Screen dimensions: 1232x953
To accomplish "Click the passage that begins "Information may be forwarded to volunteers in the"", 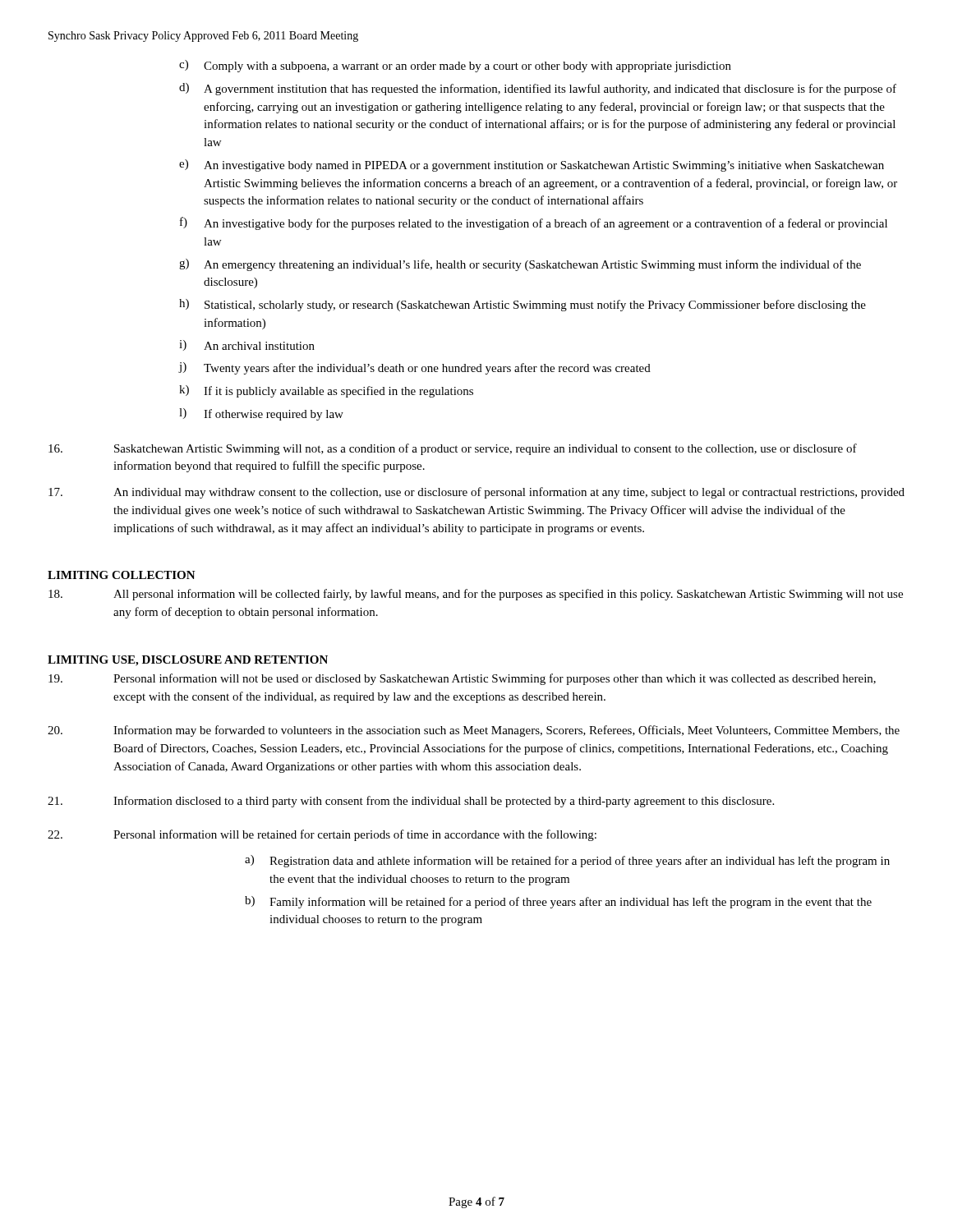I will (476, 749).
